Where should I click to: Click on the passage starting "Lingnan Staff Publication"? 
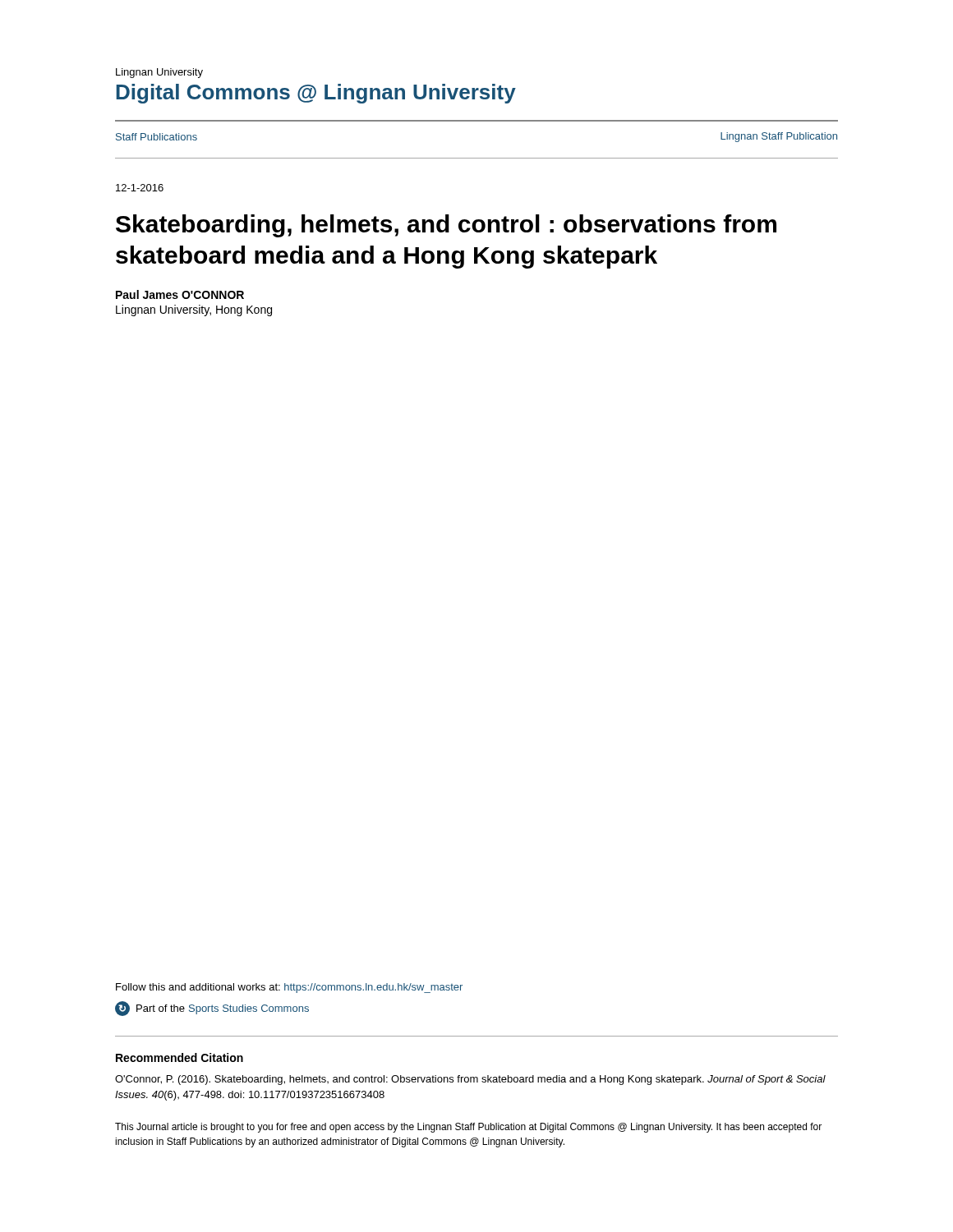pyautogui.click(x=779, y=136)
